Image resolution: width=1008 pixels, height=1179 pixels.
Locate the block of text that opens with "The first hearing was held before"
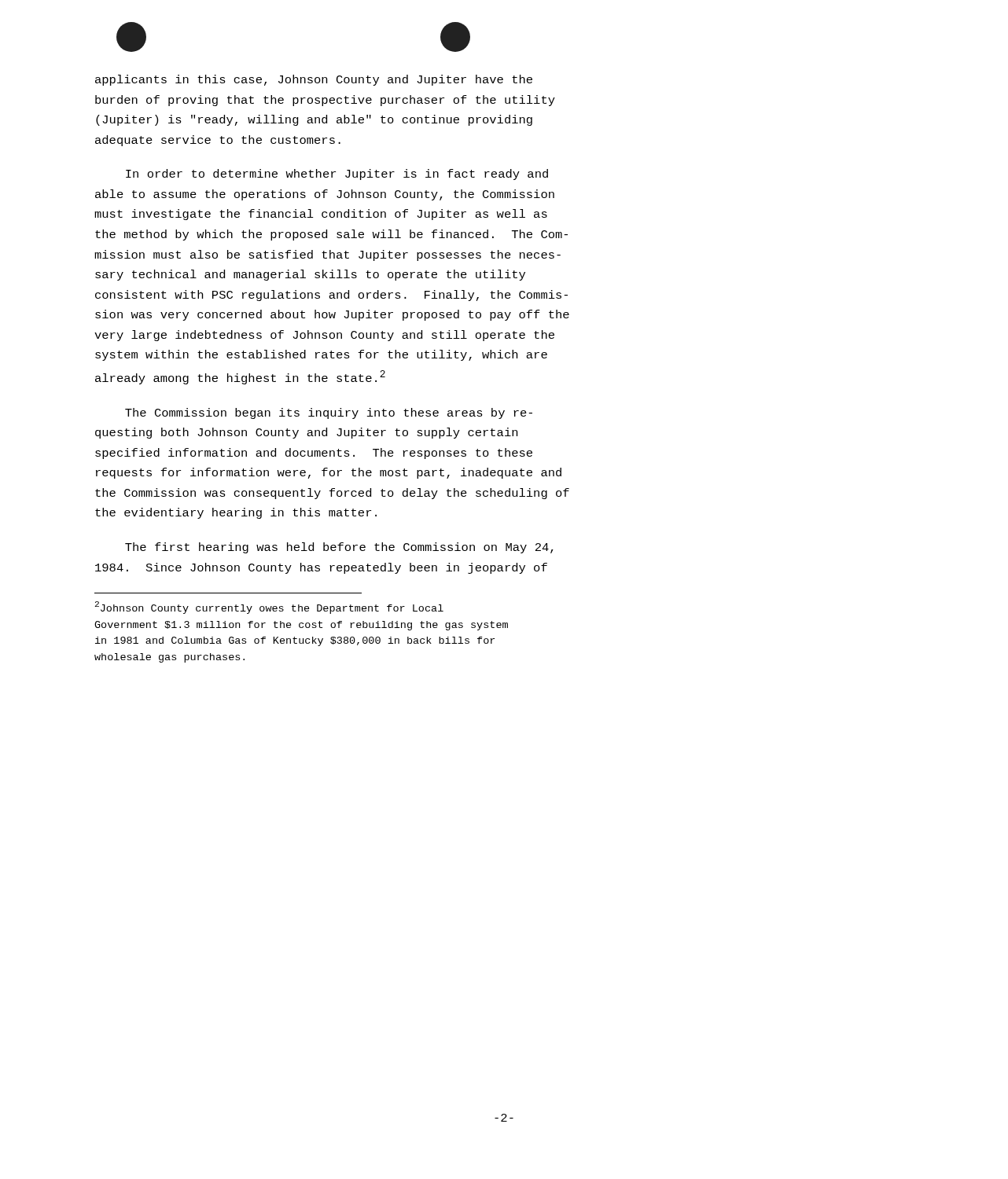(x=325, y=558)
